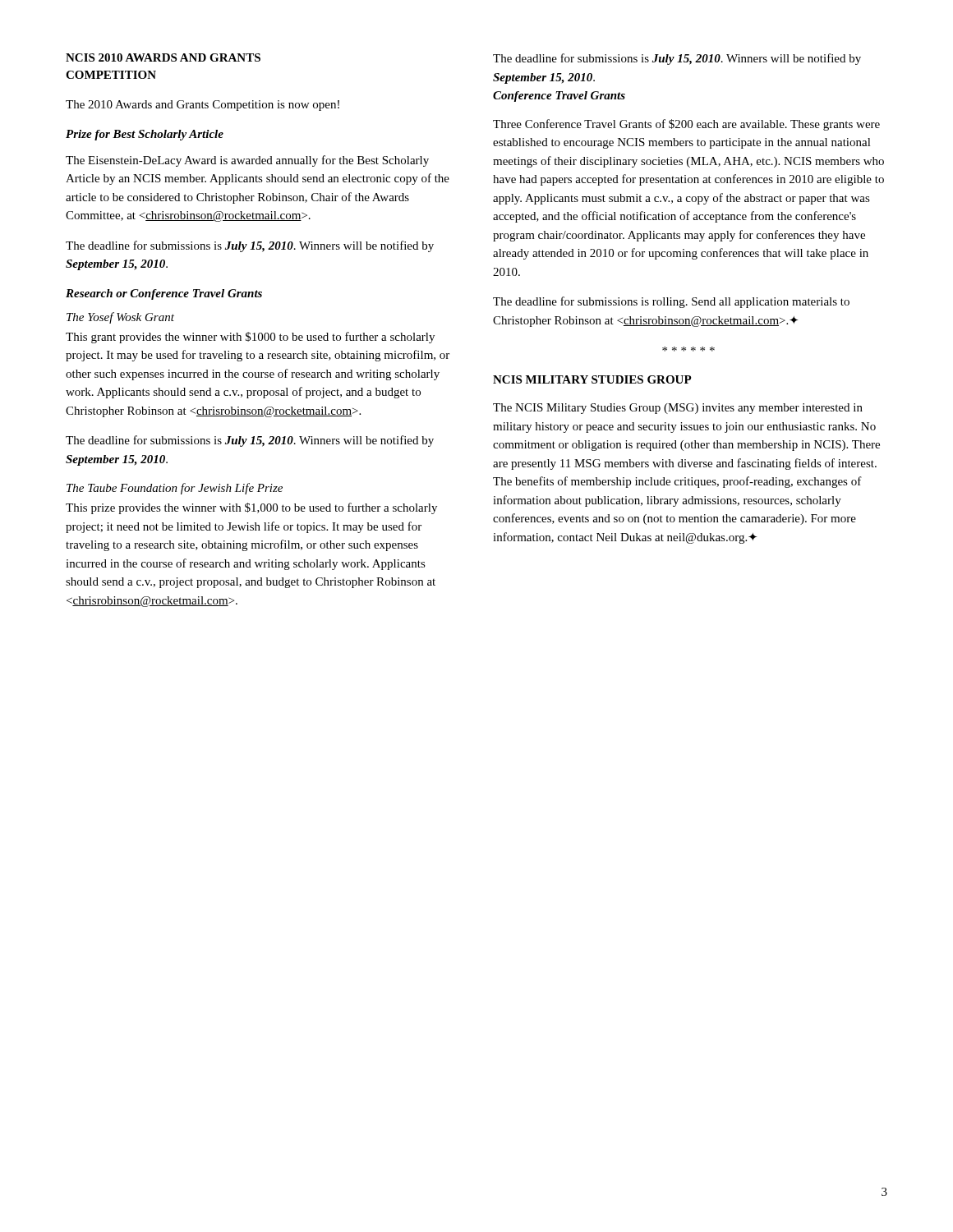The height and width of the screenshot is (1232, 953).
Task: Find the element starting "The Eisenstein-DeLacy Award is awarded annually for"
Action: tap(263, 188)
